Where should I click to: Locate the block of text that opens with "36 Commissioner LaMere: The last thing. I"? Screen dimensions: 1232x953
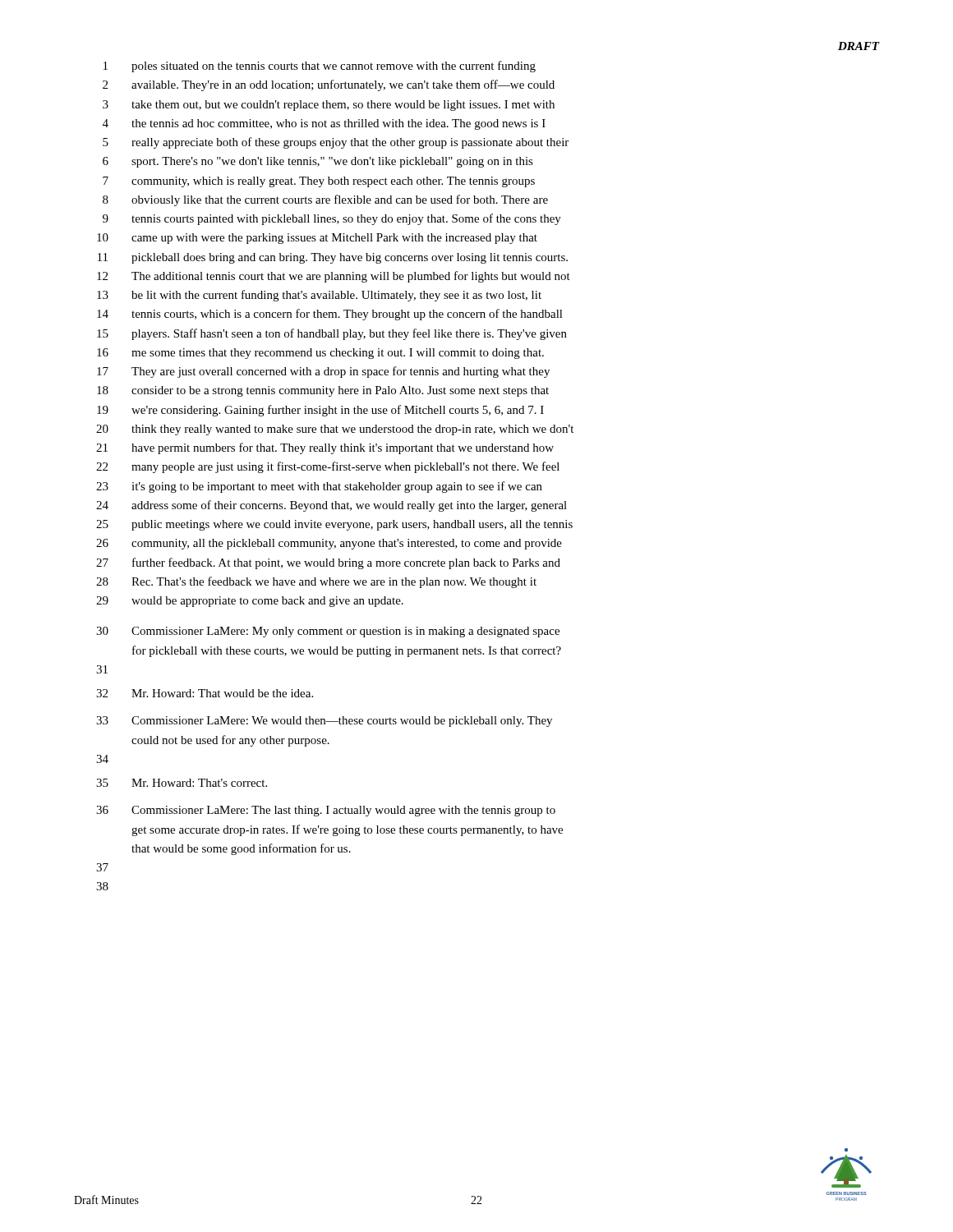(x=476, y=830)
